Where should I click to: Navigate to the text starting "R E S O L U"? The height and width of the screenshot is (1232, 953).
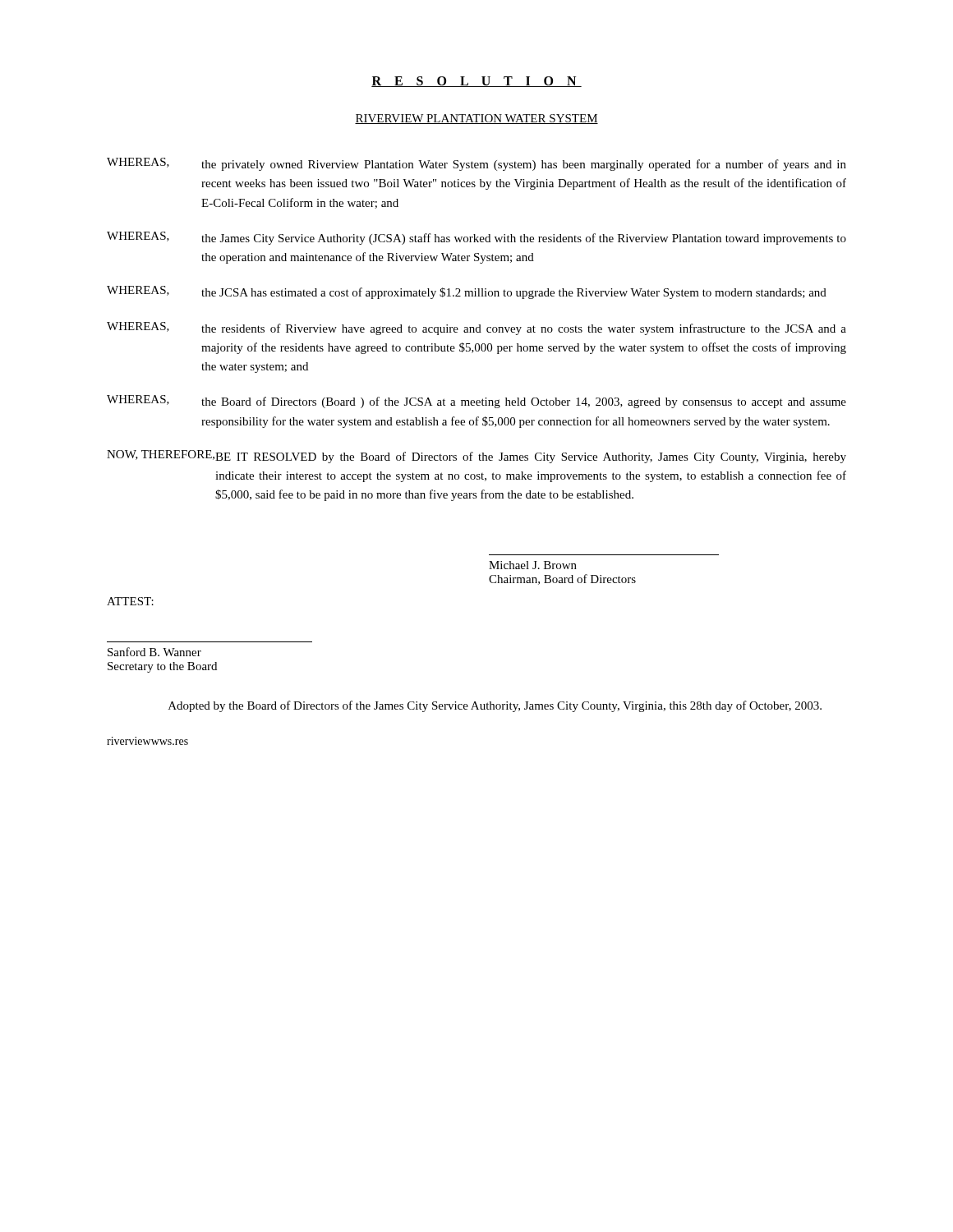point(476,81)
